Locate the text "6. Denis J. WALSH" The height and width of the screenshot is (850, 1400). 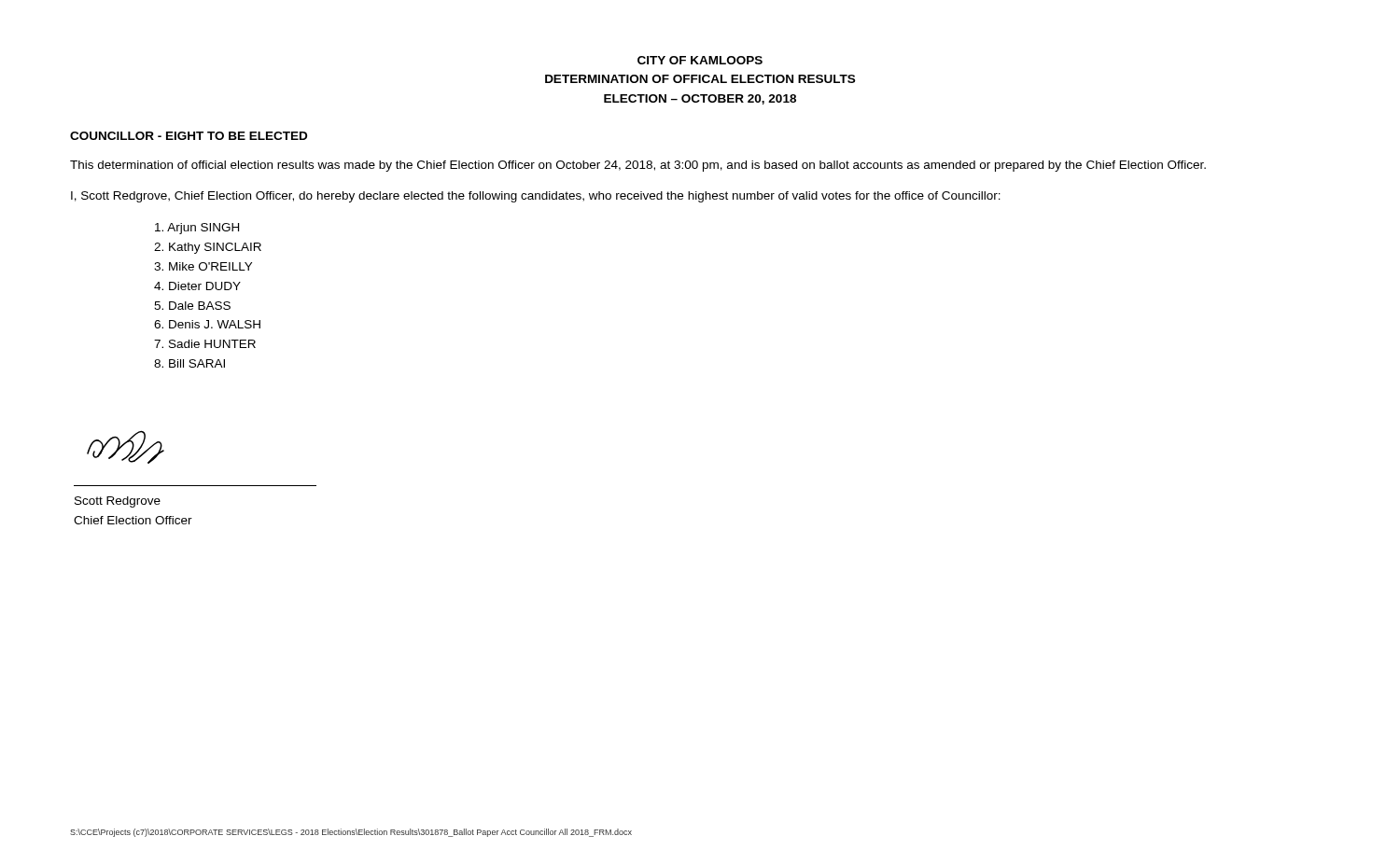(x=208, y=325)
